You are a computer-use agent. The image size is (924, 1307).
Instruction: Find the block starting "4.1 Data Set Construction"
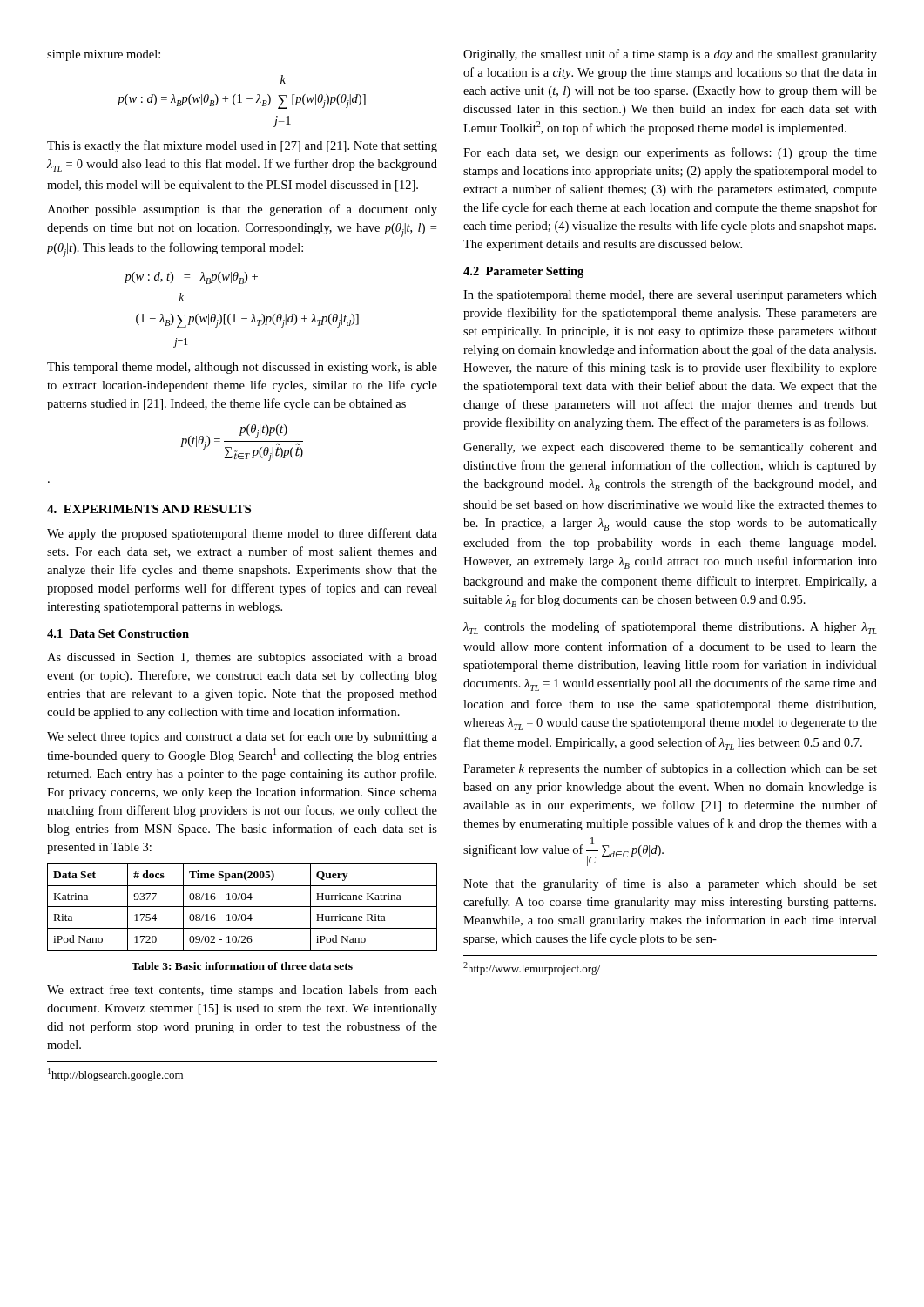(118, 634)
